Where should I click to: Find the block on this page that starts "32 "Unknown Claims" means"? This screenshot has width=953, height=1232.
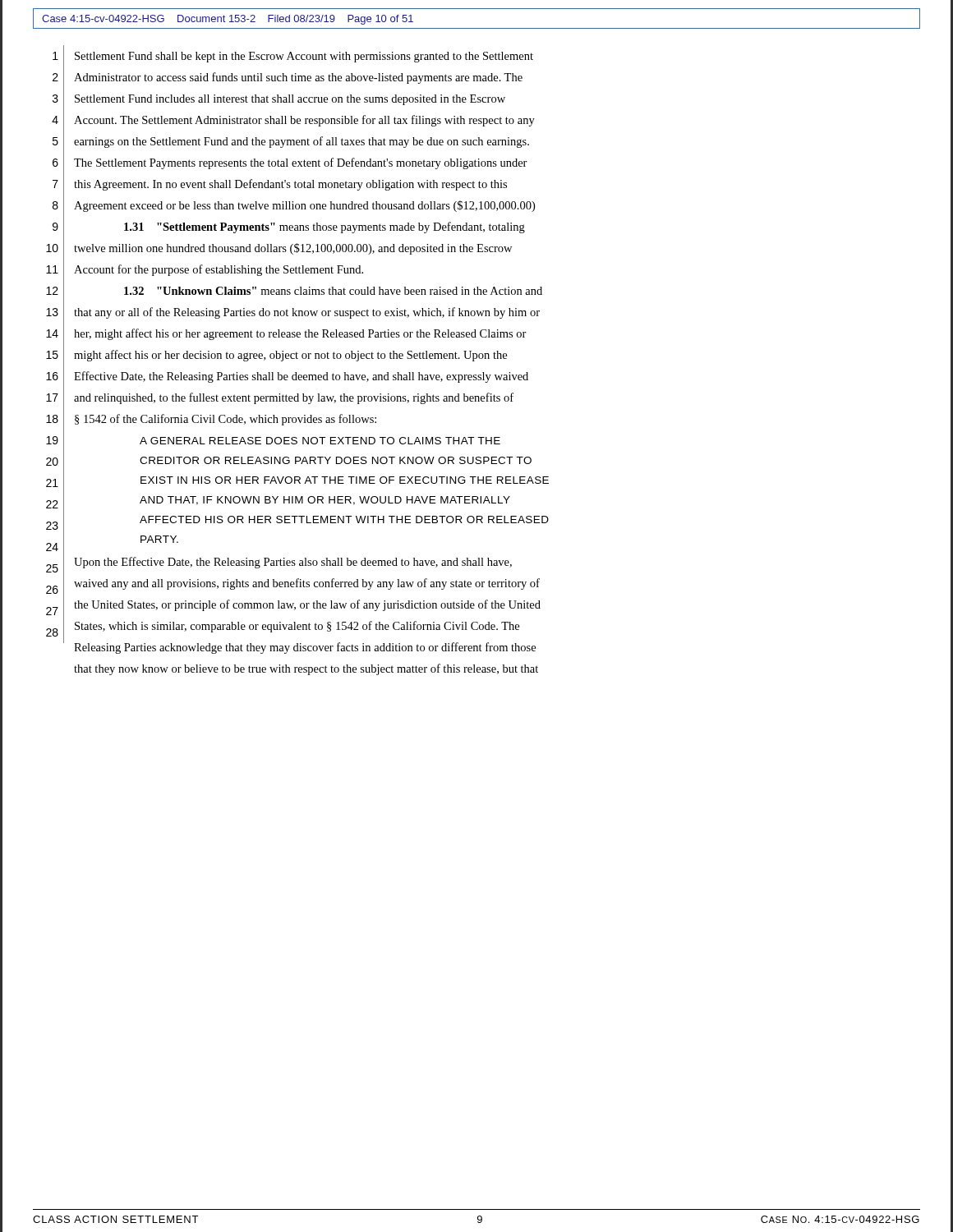pyautogui.click(x=308, y=353)
